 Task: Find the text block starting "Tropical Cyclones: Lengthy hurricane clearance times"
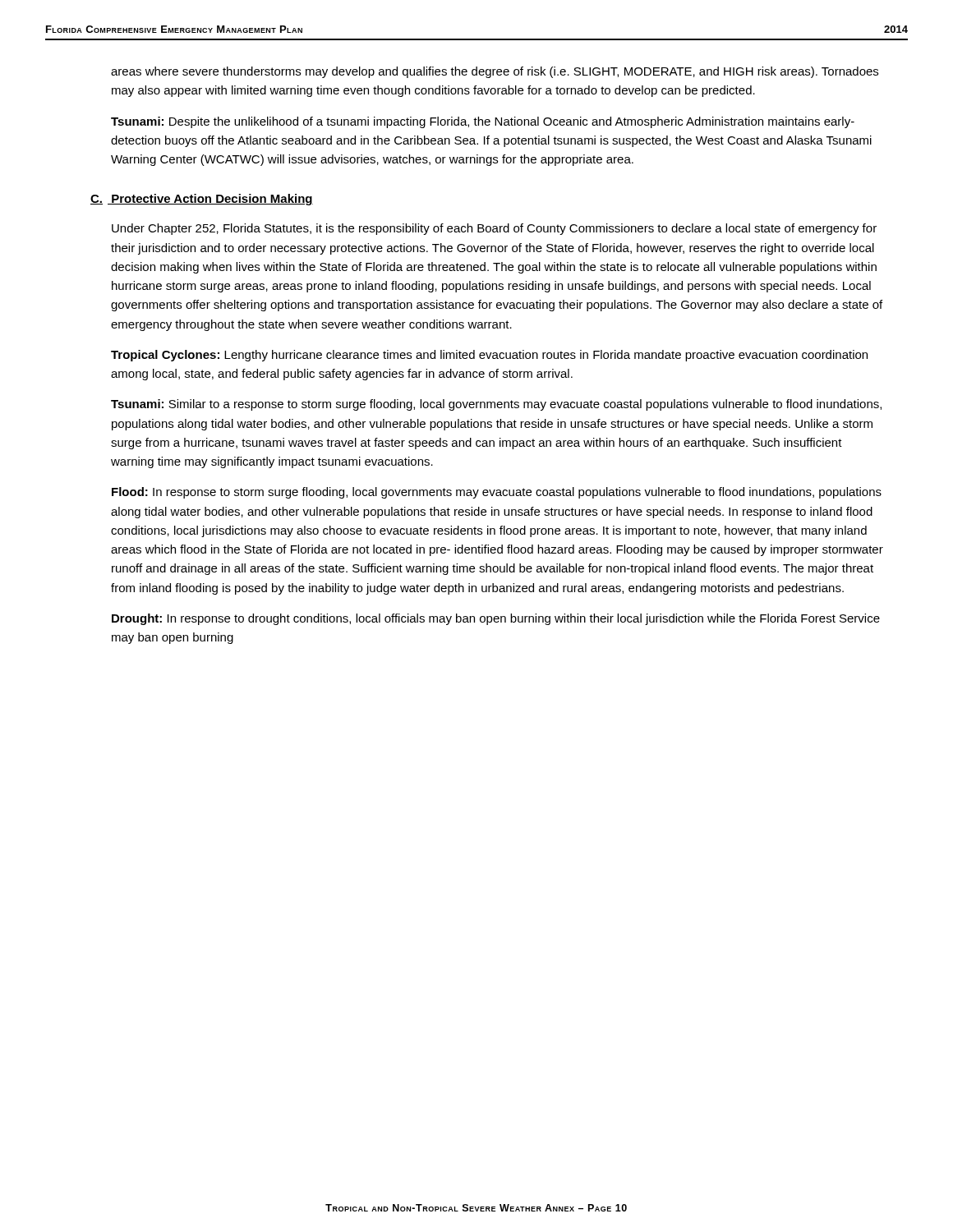click(x=490, y=364)
